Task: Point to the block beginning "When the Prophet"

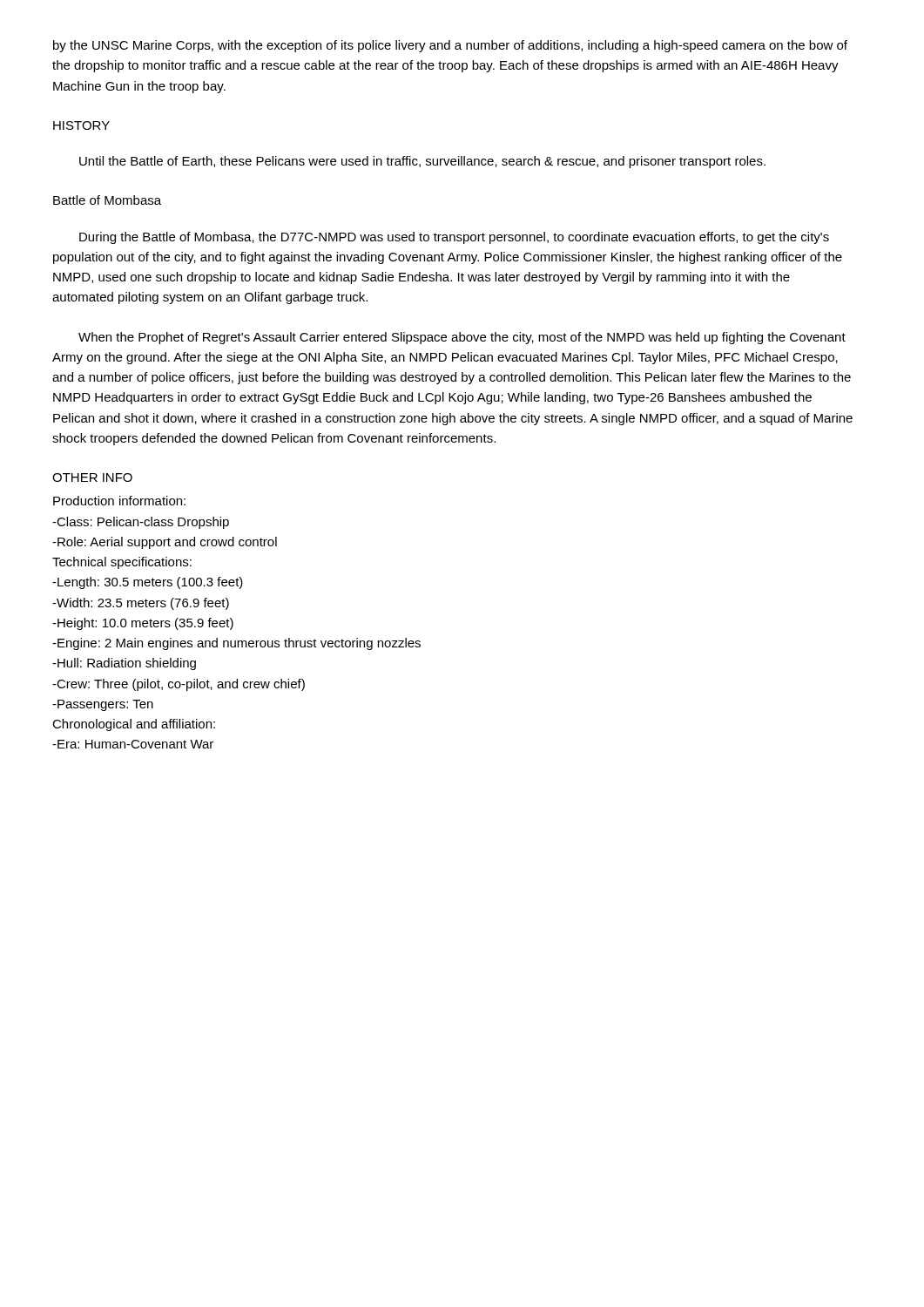Action: click(x=453, y=387)
